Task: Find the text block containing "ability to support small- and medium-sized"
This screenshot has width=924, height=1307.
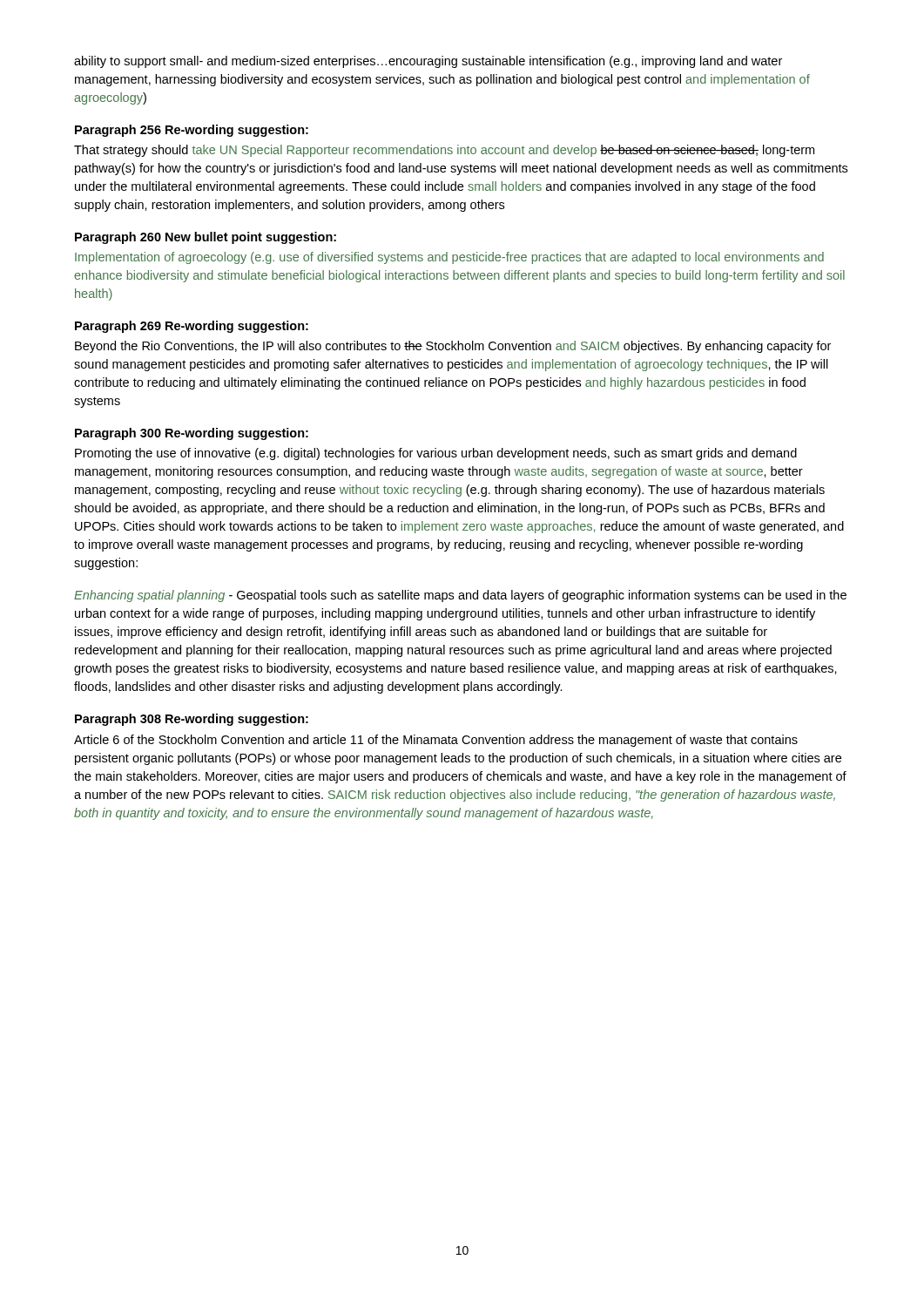Action: coord(442,79)
